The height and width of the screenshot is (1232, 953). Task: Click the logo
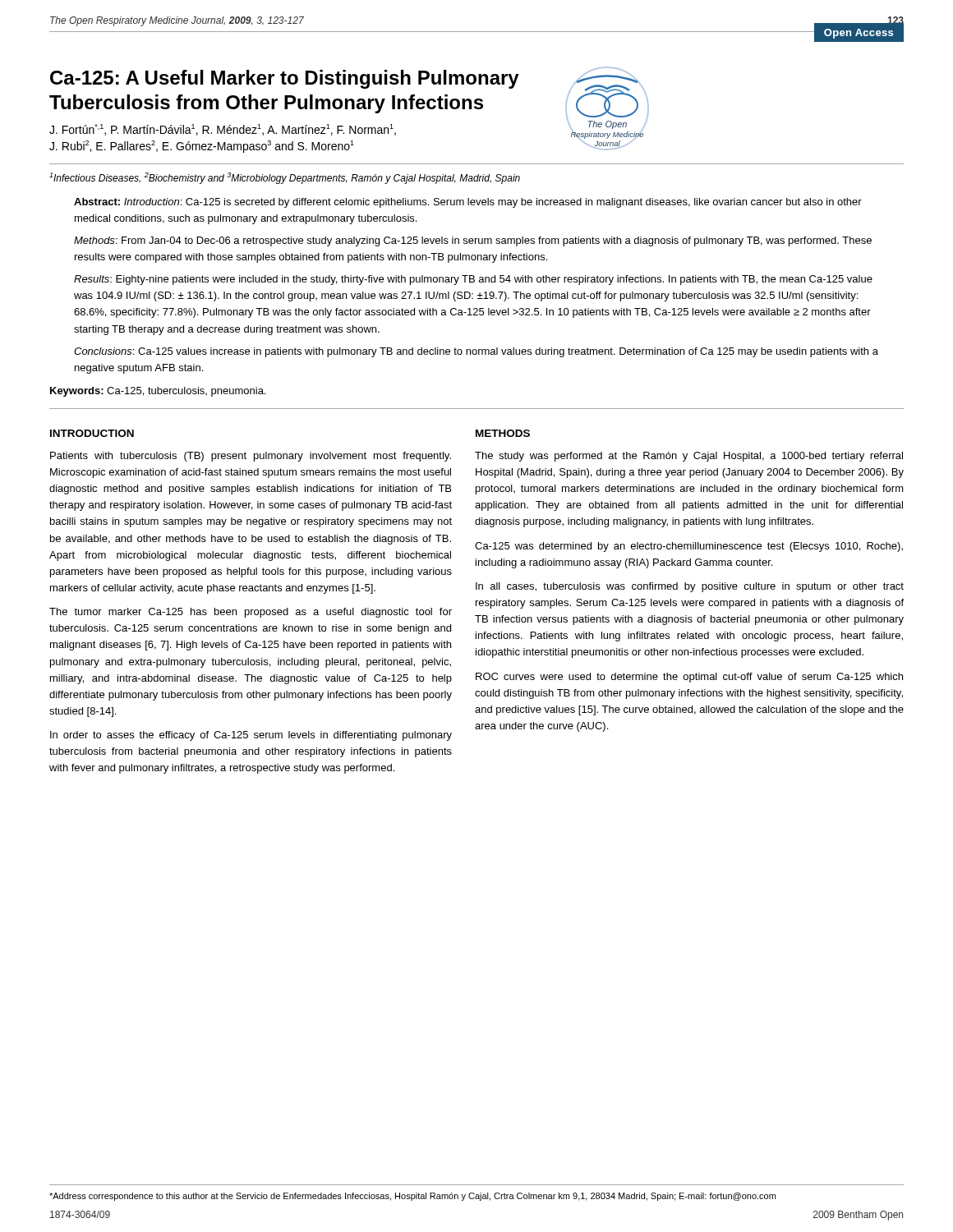coord(609,110)
